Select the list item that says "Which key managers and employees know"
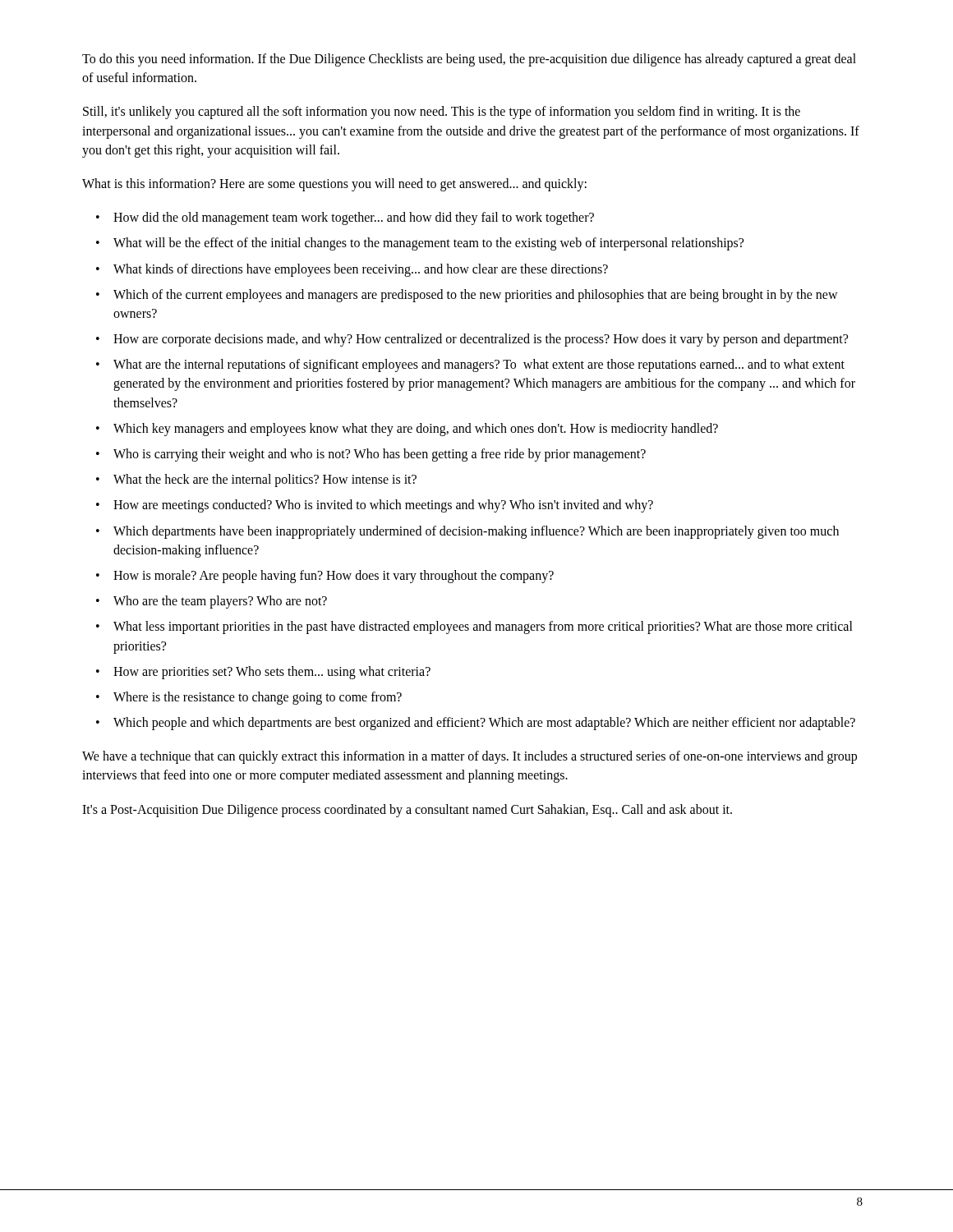The width and height of the screenshot is (953, 1232). tap(416, 428)
